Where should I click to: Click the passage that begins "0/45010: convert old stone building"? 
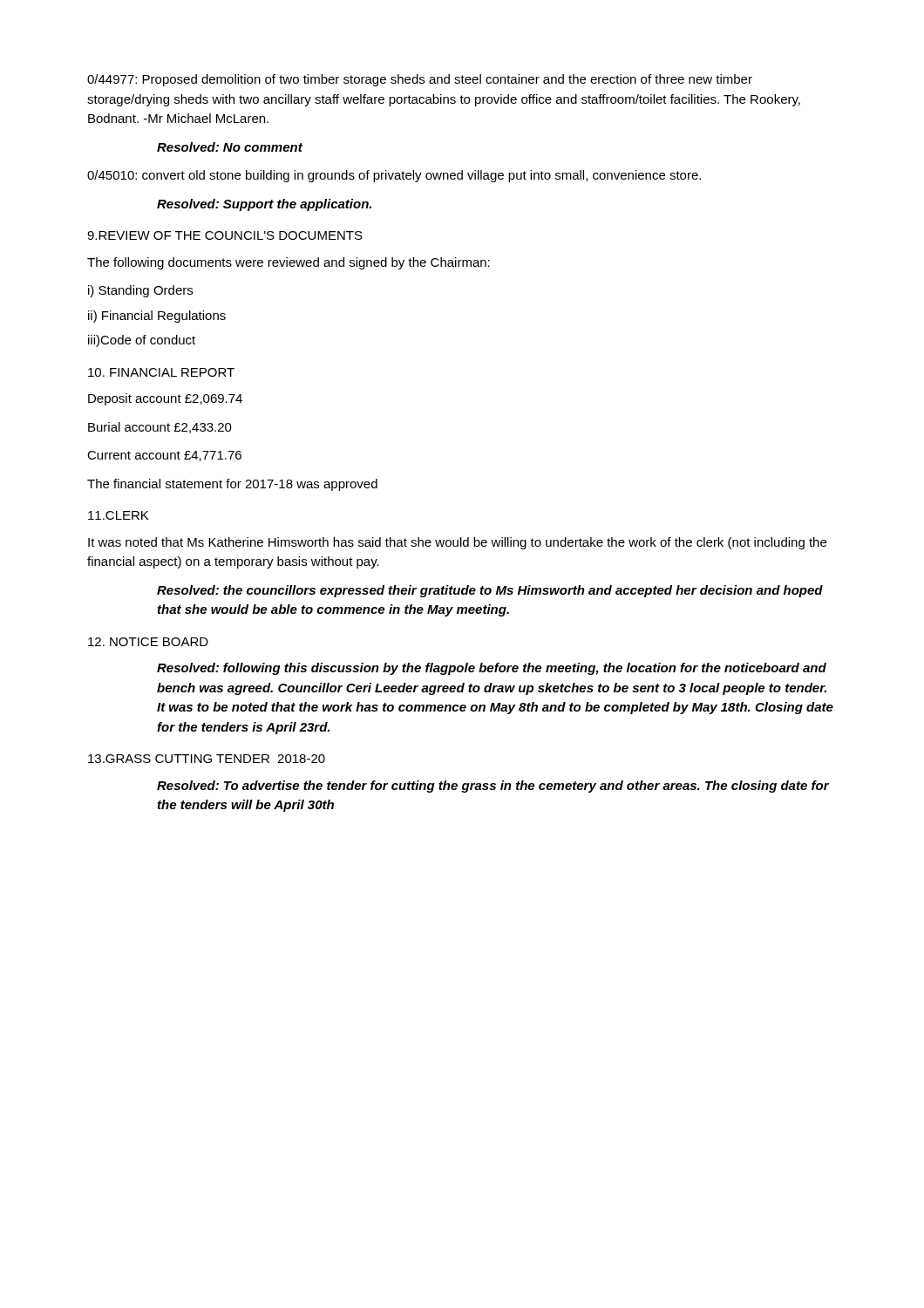[x=462, y=176]
